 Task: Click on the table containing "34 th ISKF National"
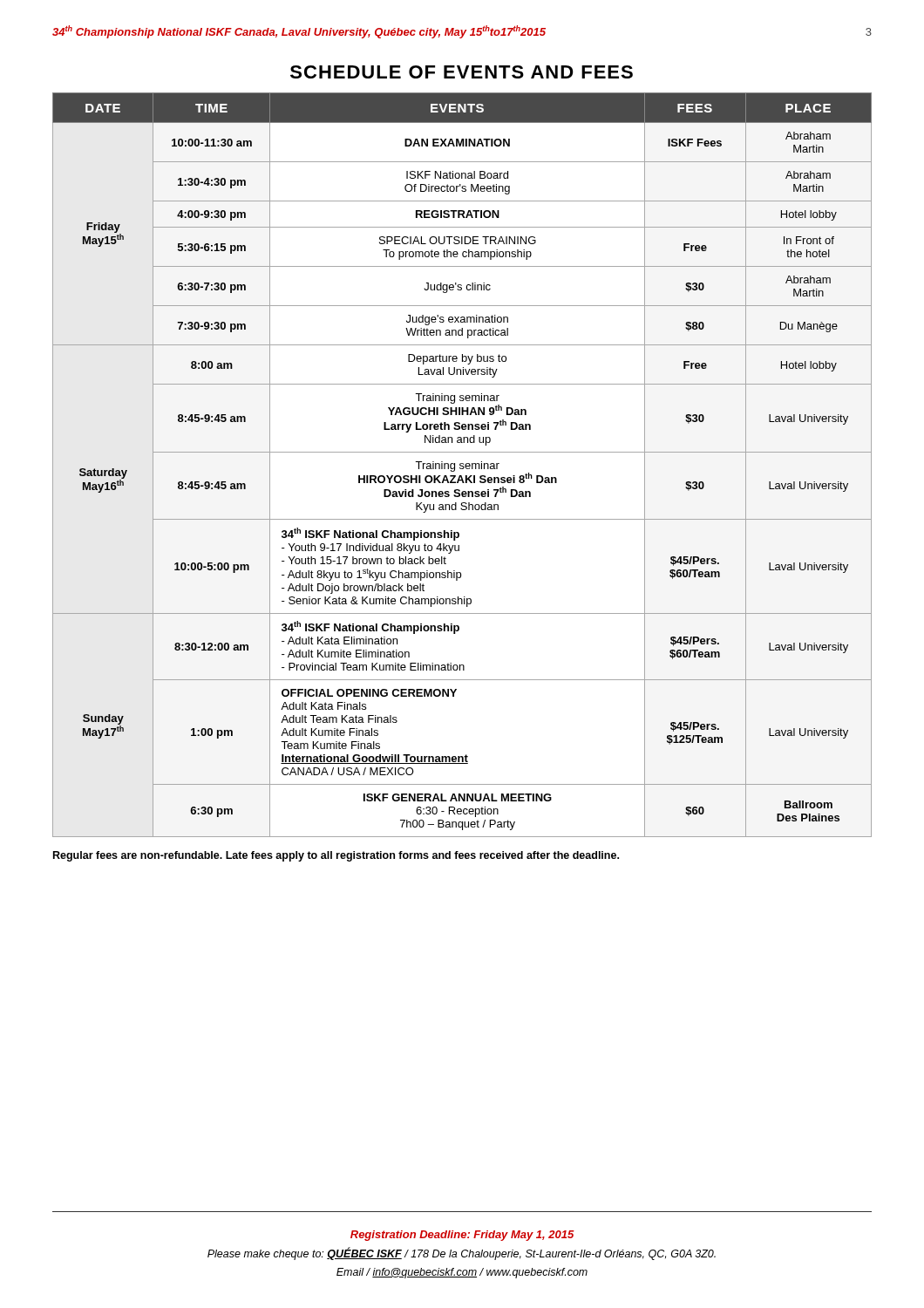[x=462, y=465]
